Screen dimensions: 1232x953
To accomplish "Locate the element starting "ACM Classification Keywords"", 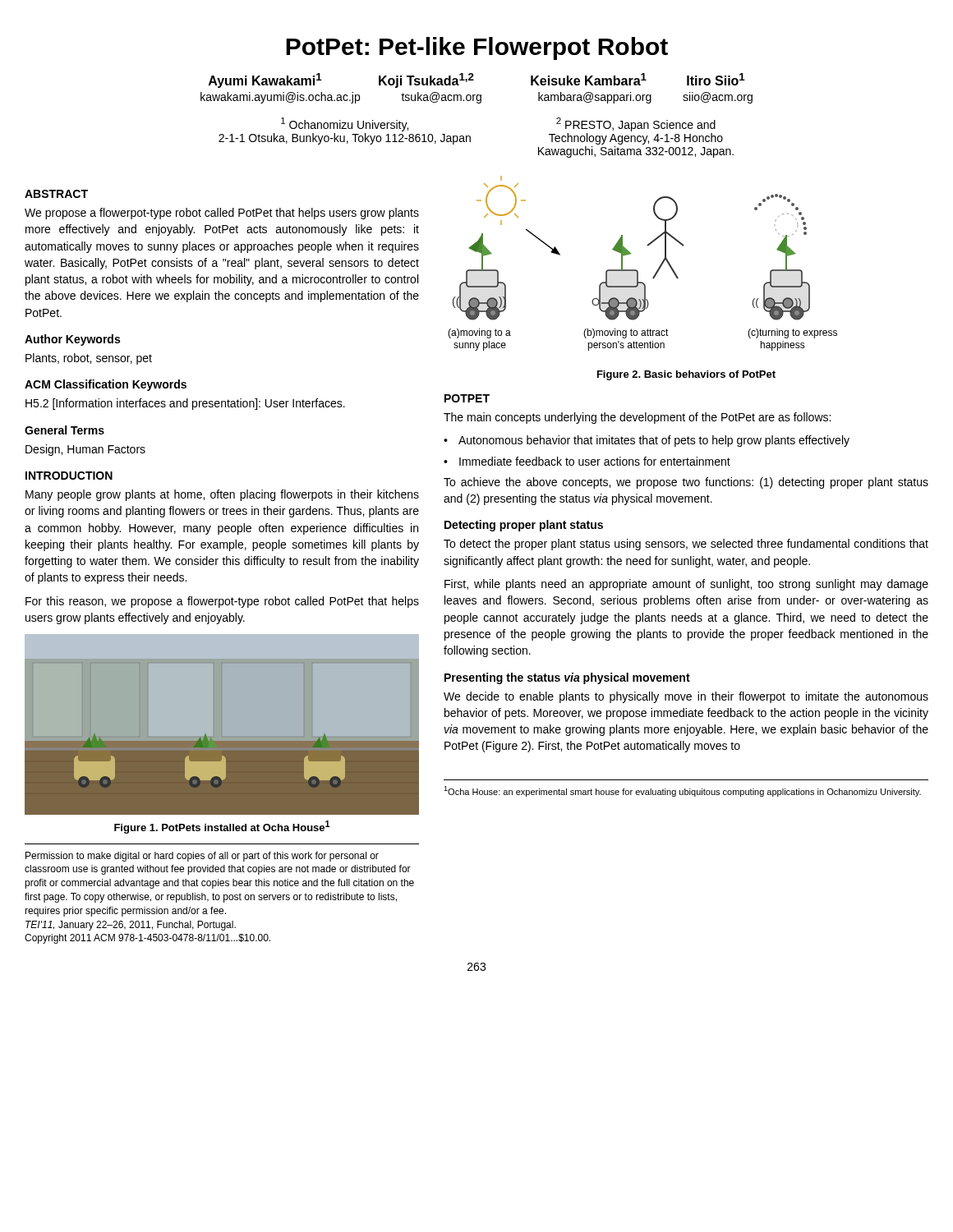I will click(x=106, y=385).
